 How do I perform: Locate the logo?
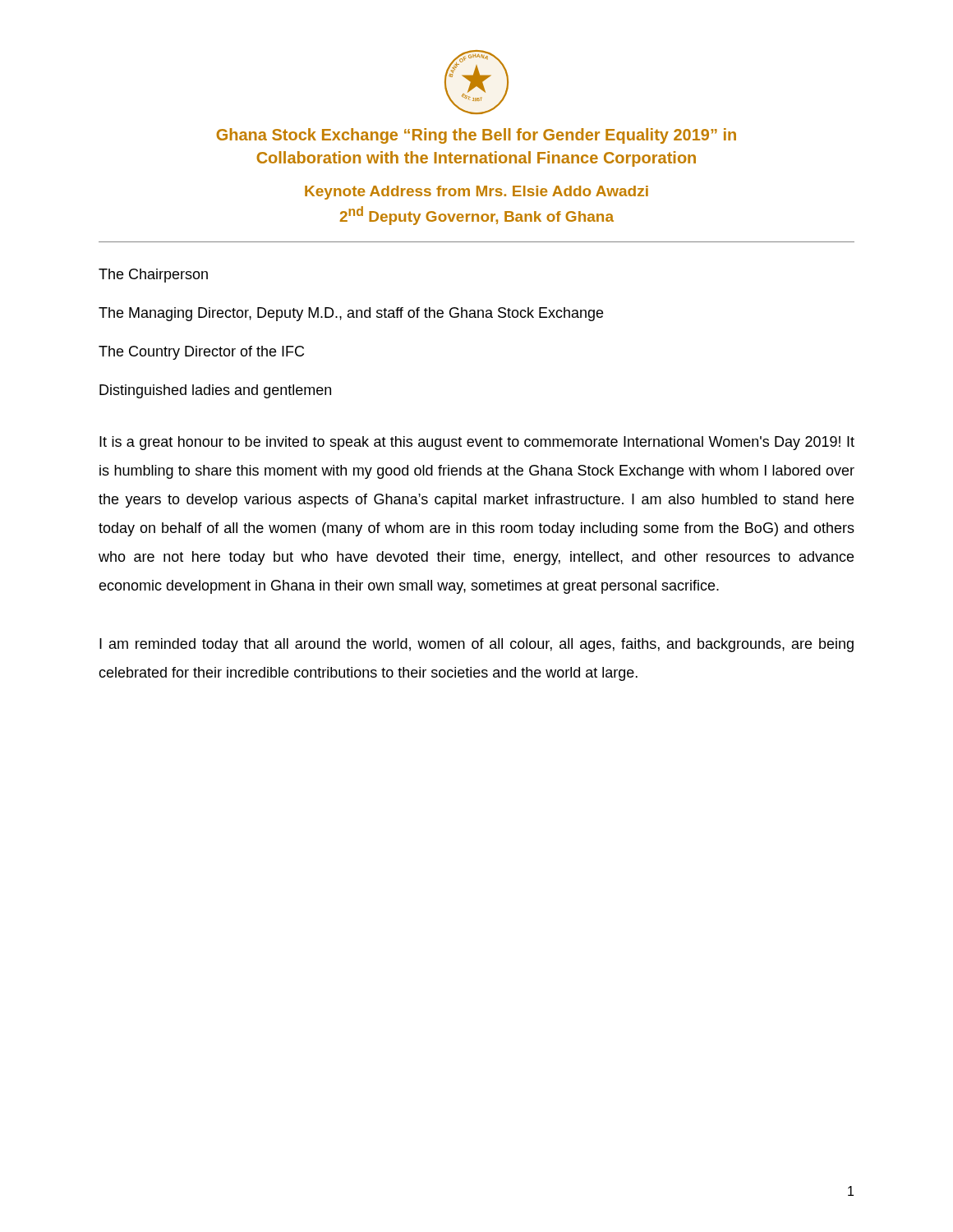point(476,82)
